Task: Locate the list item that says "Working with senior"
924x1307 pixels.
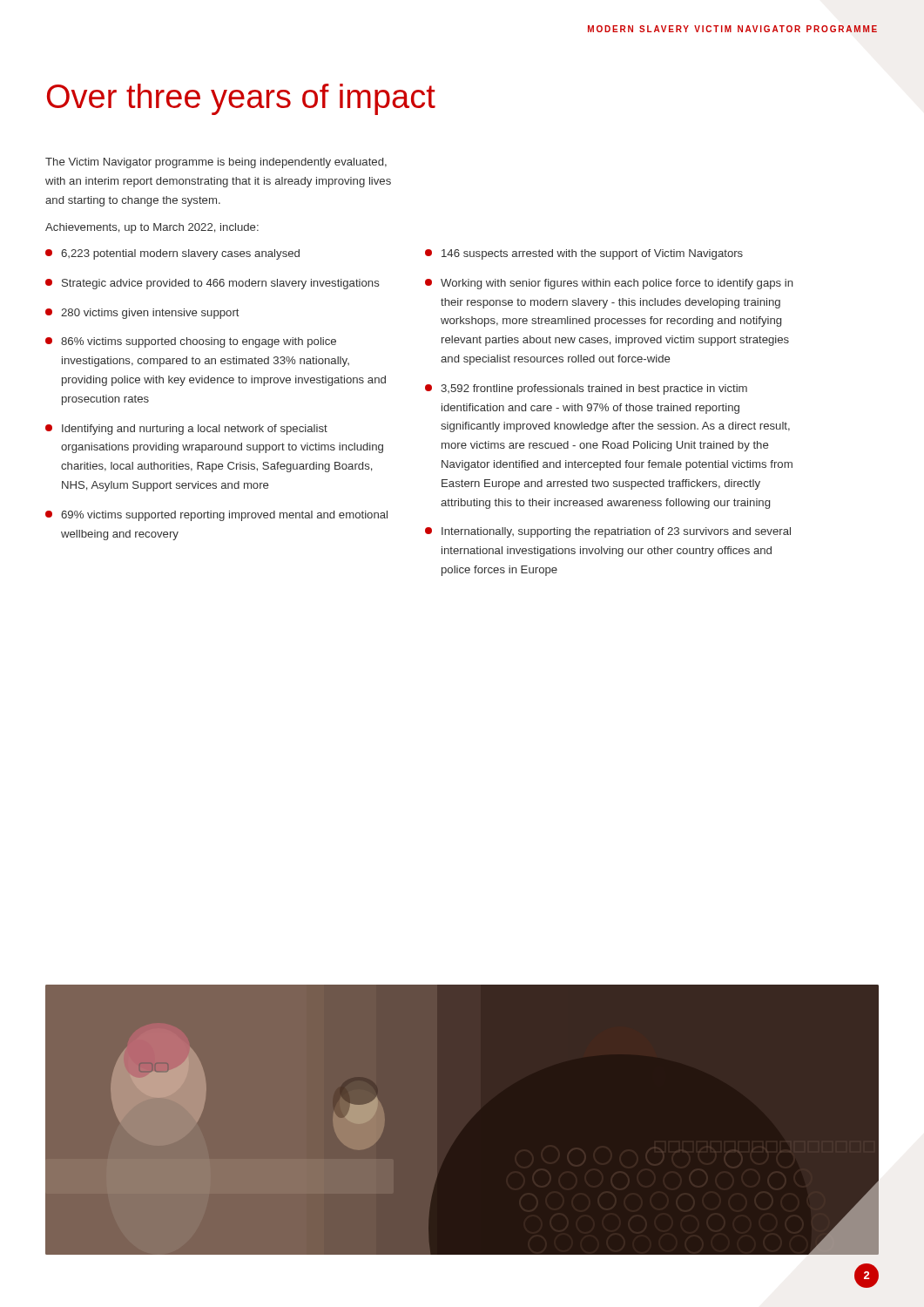Action: [x=612, y=321]
